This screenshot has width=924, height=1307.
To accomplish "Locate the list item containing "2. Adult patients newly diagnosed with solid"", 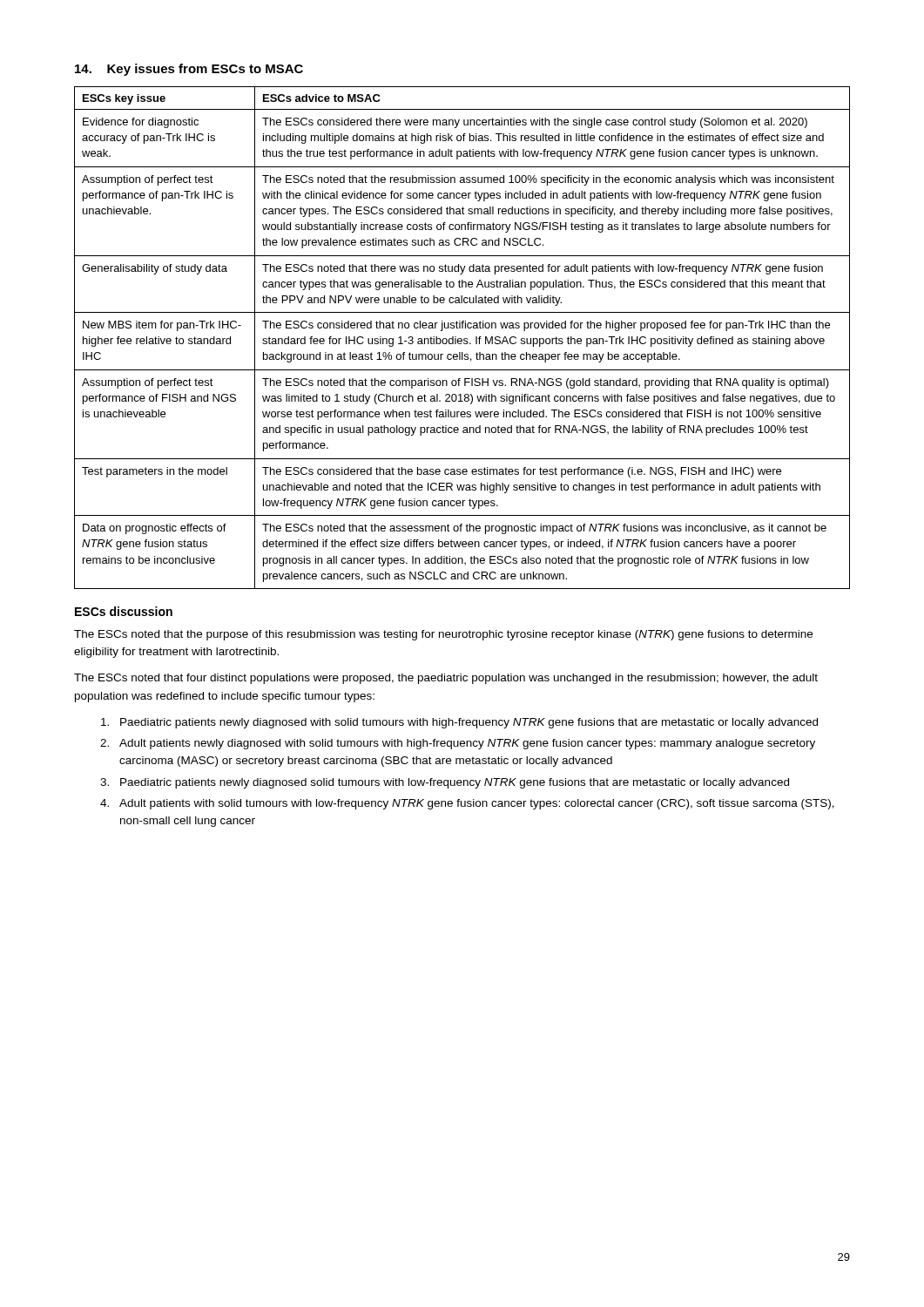I will (475, 752).
